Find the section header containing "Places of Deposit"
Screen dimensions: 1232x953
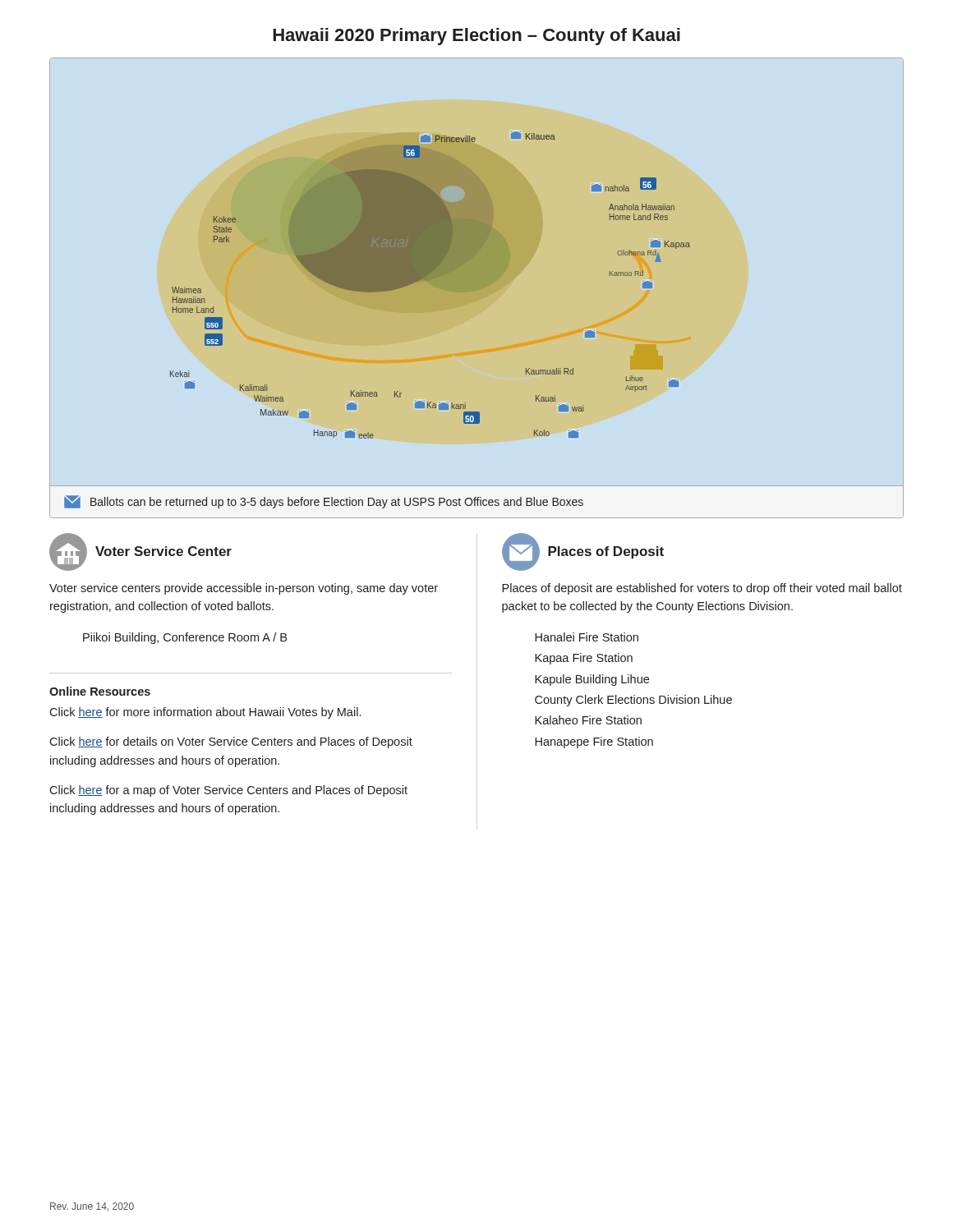(583, 552)
